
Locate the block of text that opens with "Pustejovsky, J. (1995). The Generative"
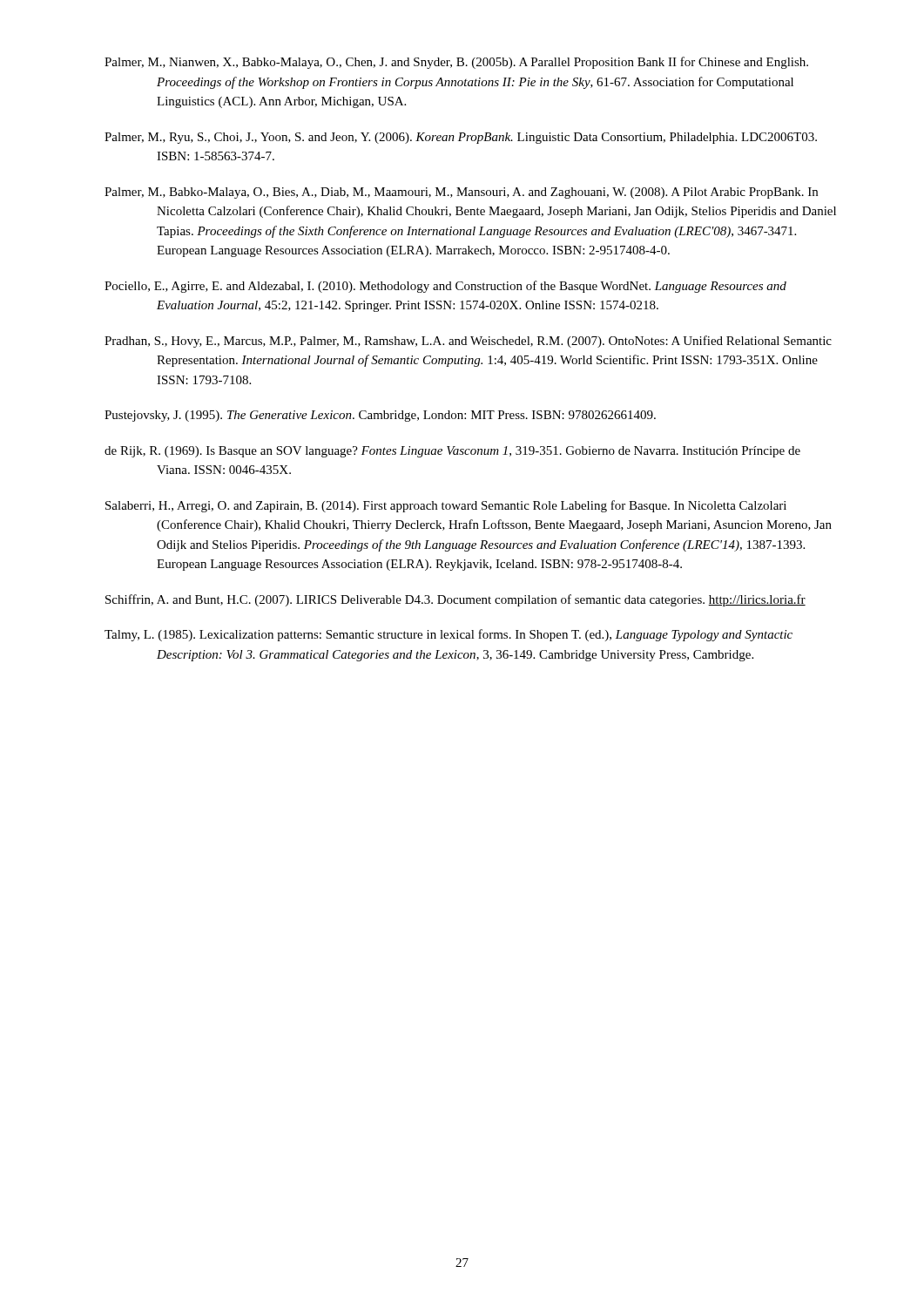pos(380,415)
